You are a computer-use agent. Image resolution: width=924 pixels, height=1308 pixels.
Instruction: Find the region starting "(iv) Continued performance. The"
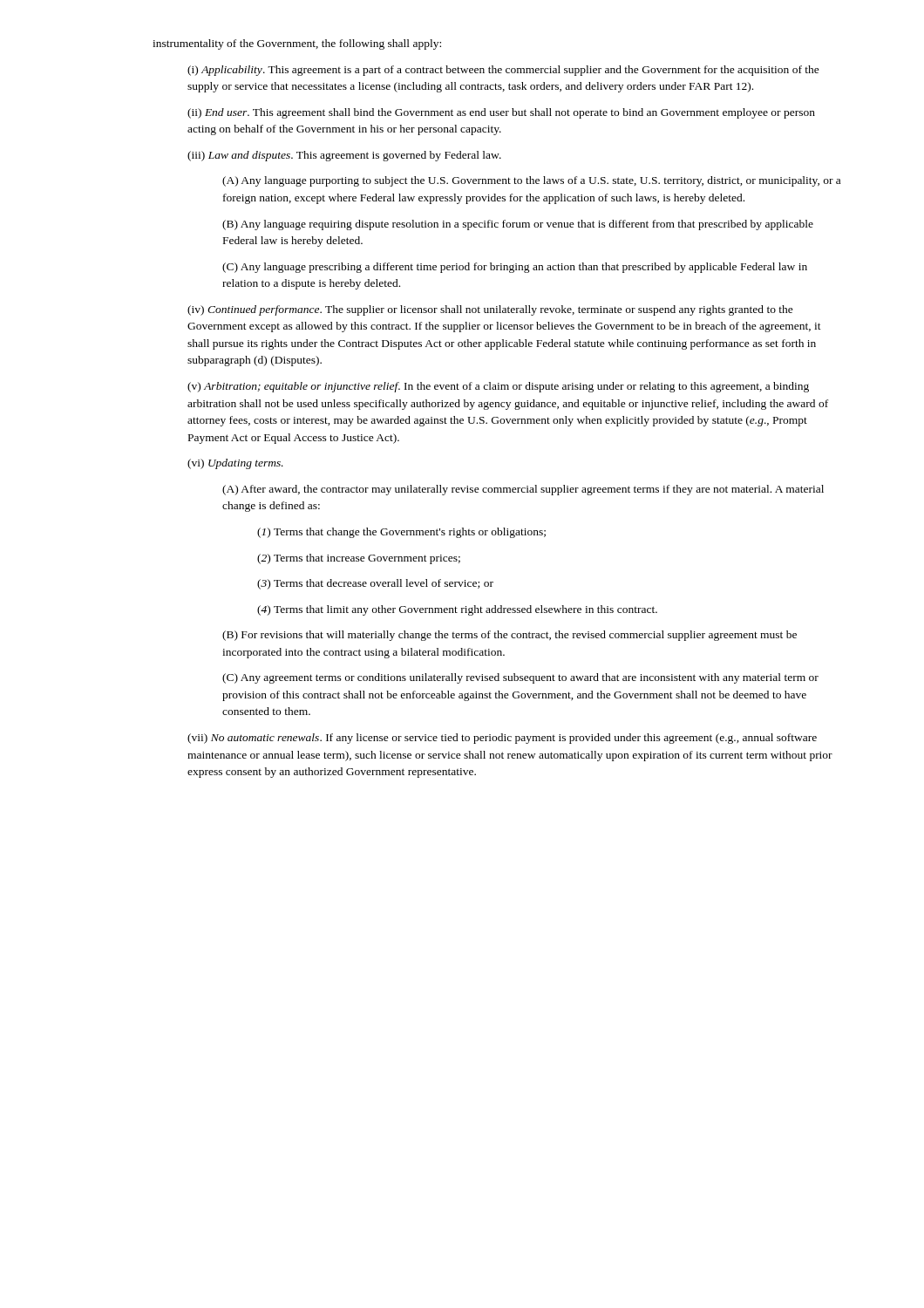[x=504, y=335]
